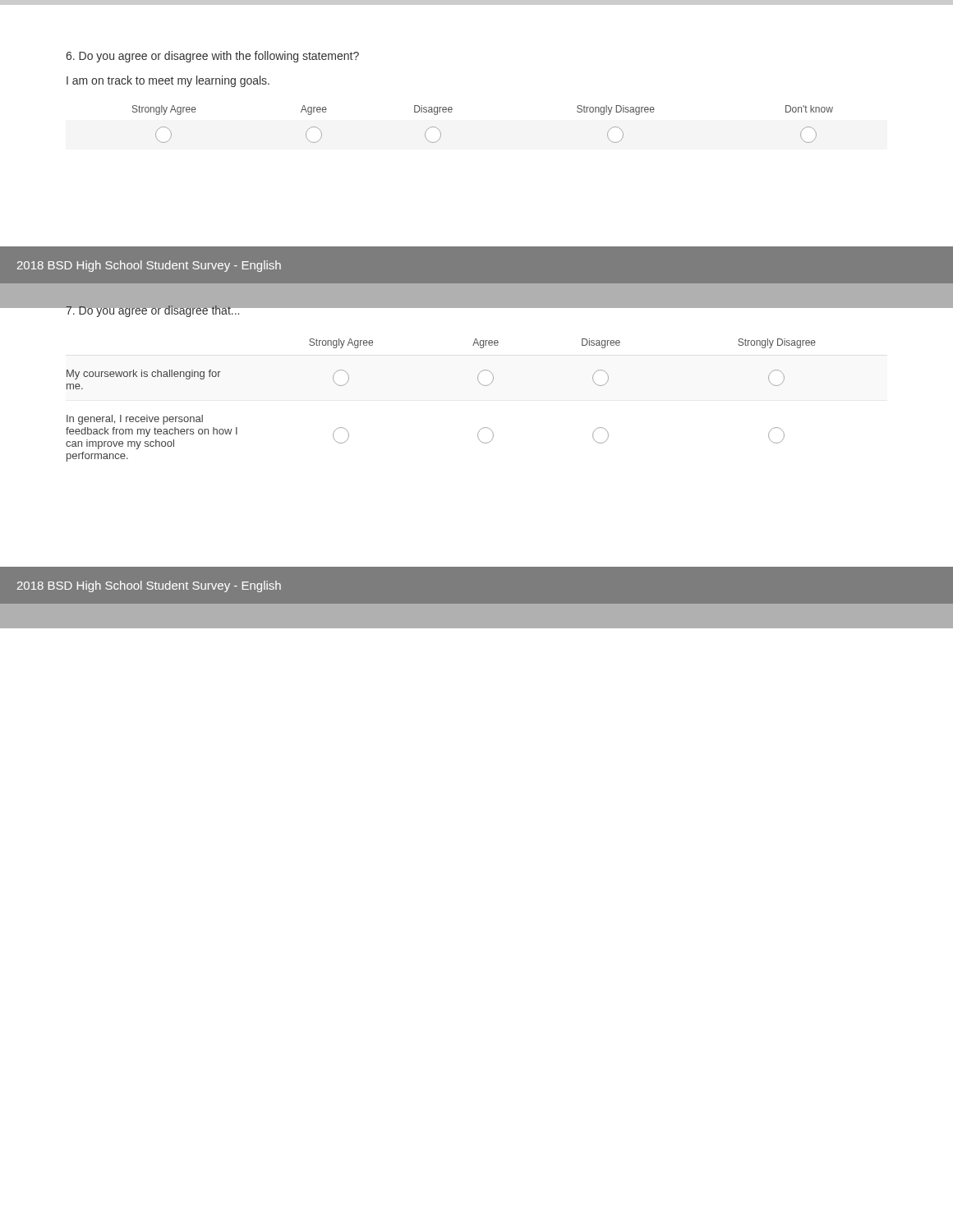The height and width of the screenshot is (1232, 953).
Task: Find the text block starting "Do you agree or disagree with the following"
Action: pyautogui.click(x=212, y=56)
